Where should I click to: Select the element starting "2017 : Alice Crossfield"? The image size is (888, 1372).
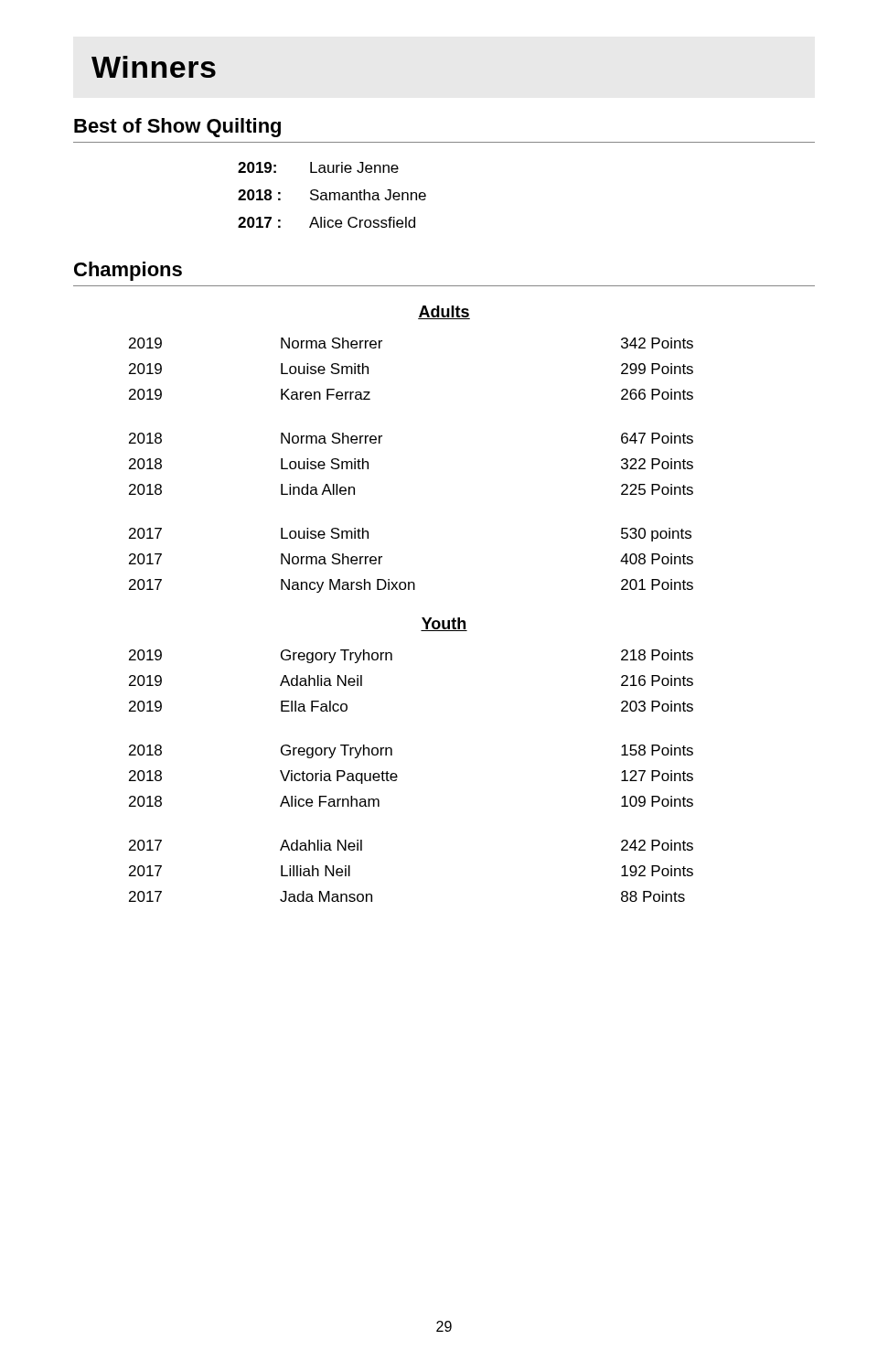click(x=327, y=223)
